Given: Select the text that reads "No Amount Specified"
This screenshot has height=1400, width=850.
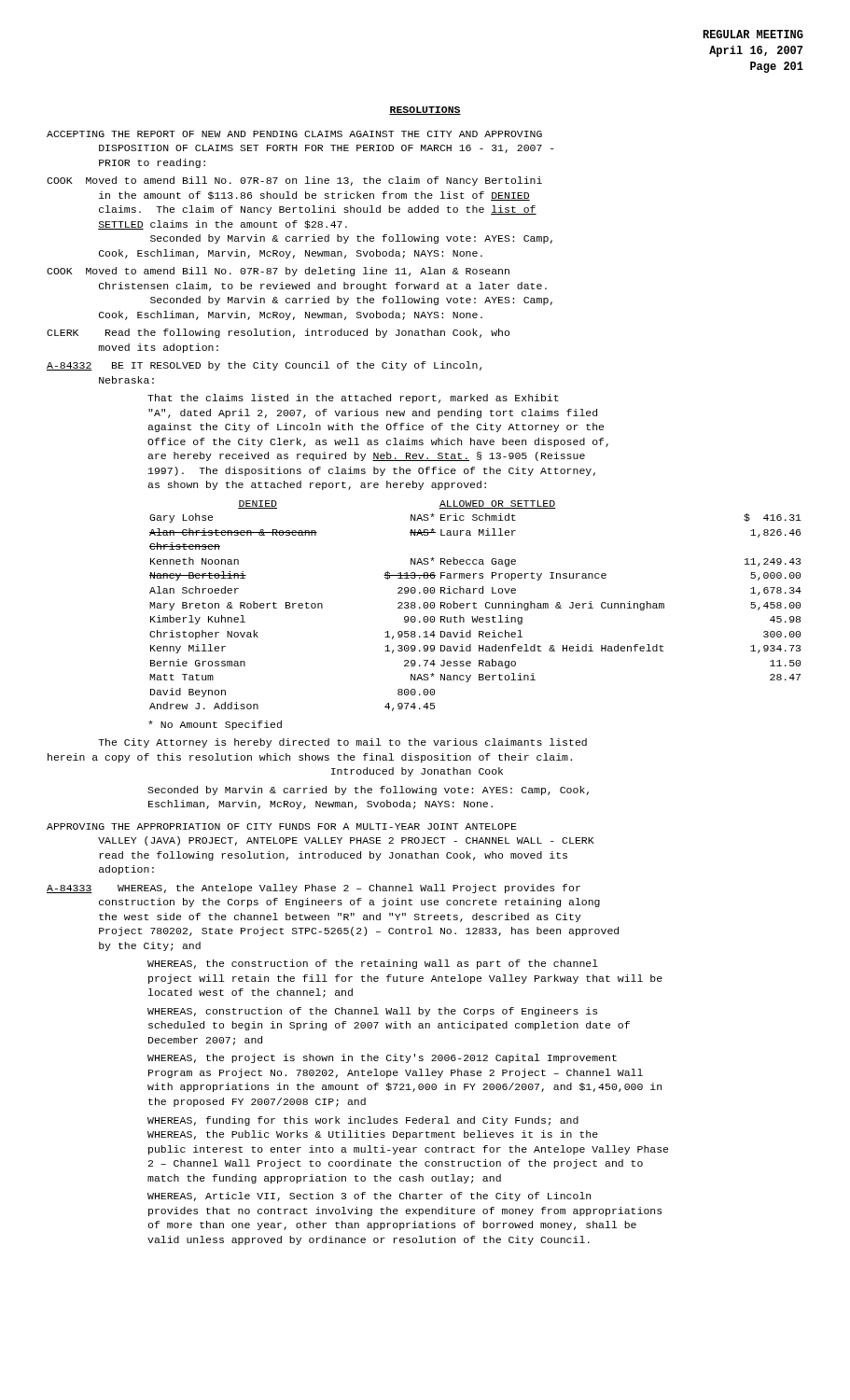Looking at the screenshot, I should coord(215,724).
